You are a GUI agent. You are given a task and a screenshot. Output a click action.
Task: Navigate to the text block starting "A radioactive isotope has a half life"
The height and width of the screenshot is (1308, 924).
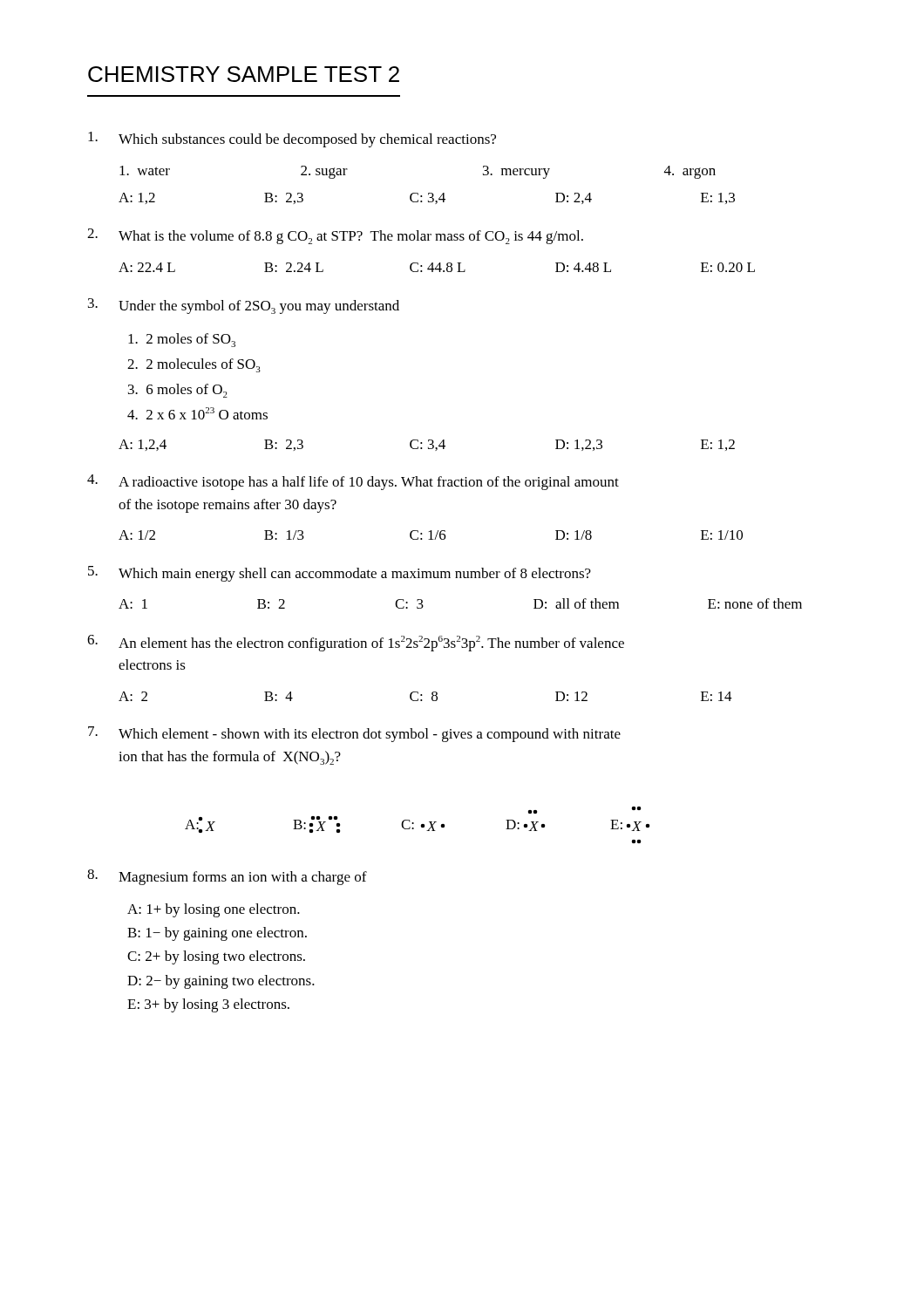[353, 482]
